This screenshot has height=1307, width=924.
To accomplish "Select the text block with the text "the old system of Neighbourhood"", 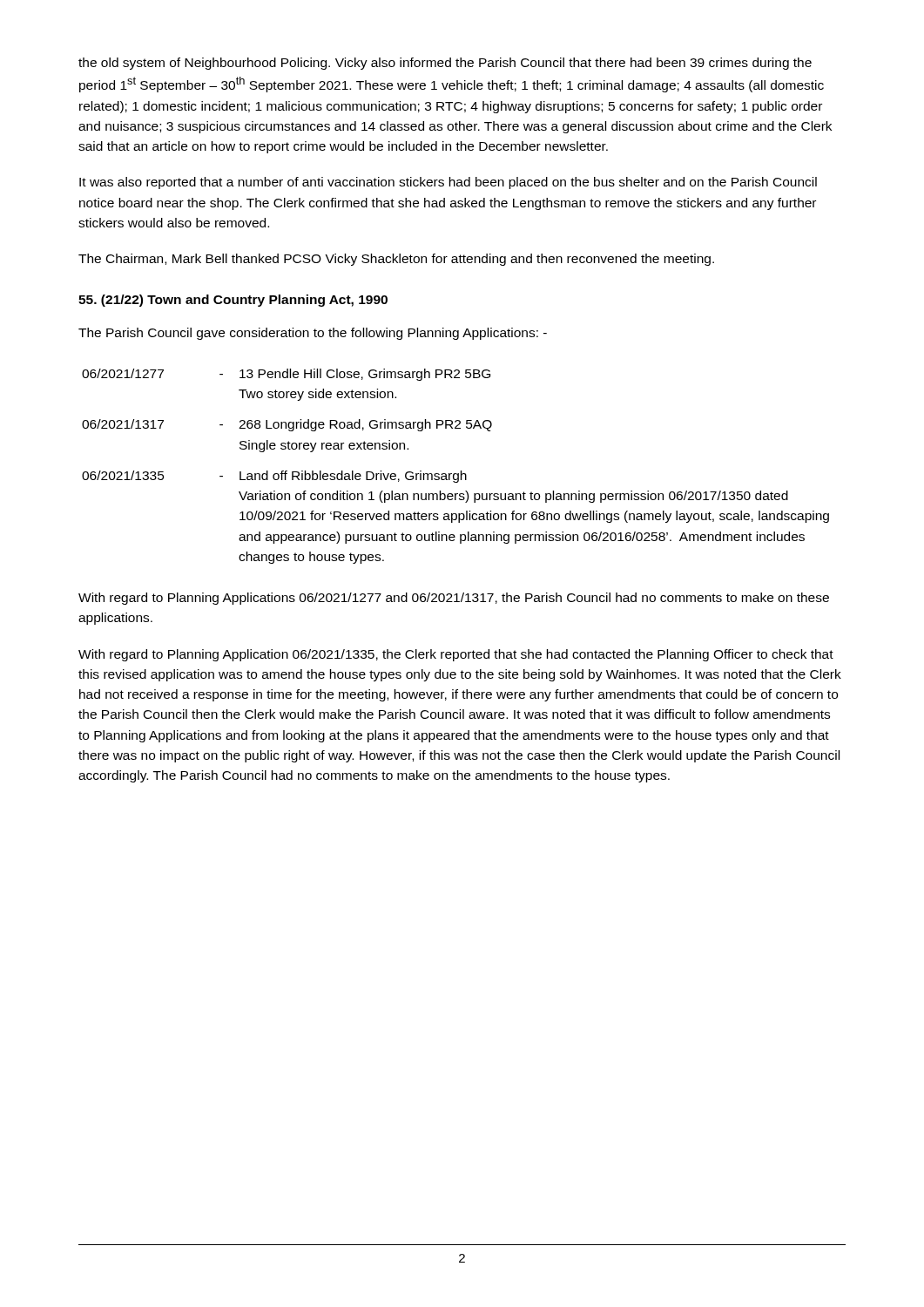I will 462,104.
